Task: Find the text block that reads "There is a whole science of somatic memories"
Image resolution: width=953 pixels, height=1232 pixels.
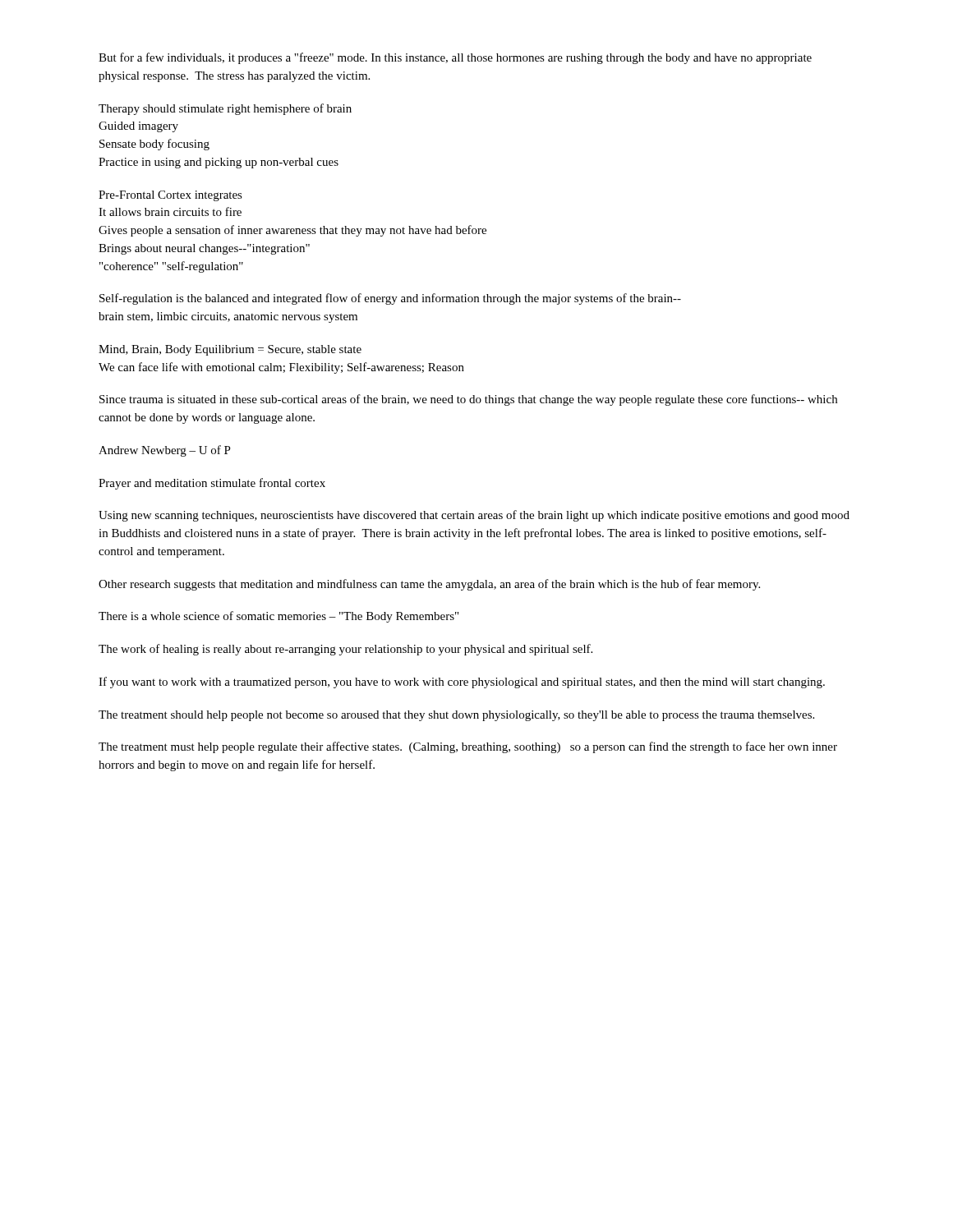Action: (279, 616)
